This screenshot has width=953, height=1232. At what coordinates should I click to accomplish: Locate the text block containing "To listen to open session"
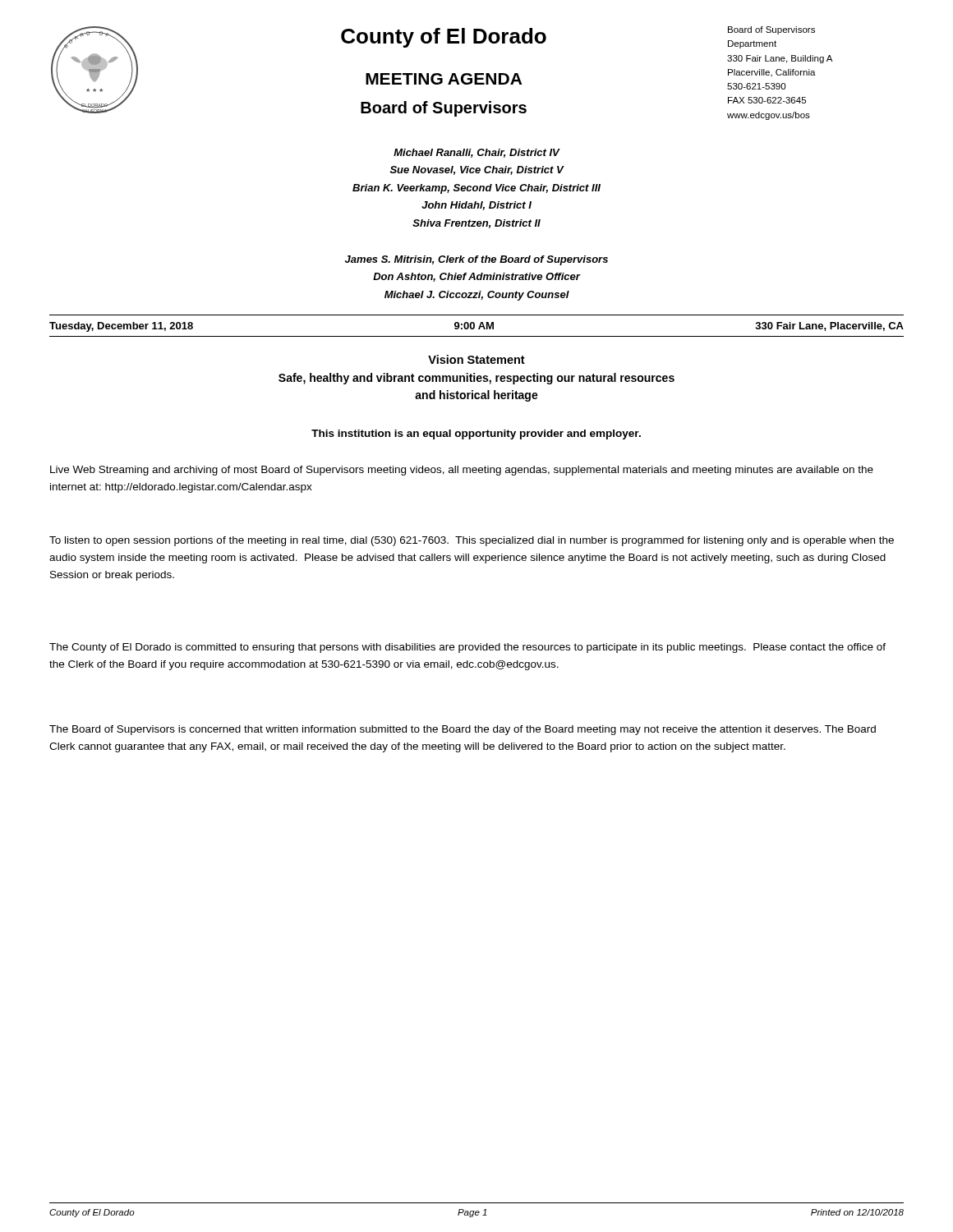coord(472,557)
